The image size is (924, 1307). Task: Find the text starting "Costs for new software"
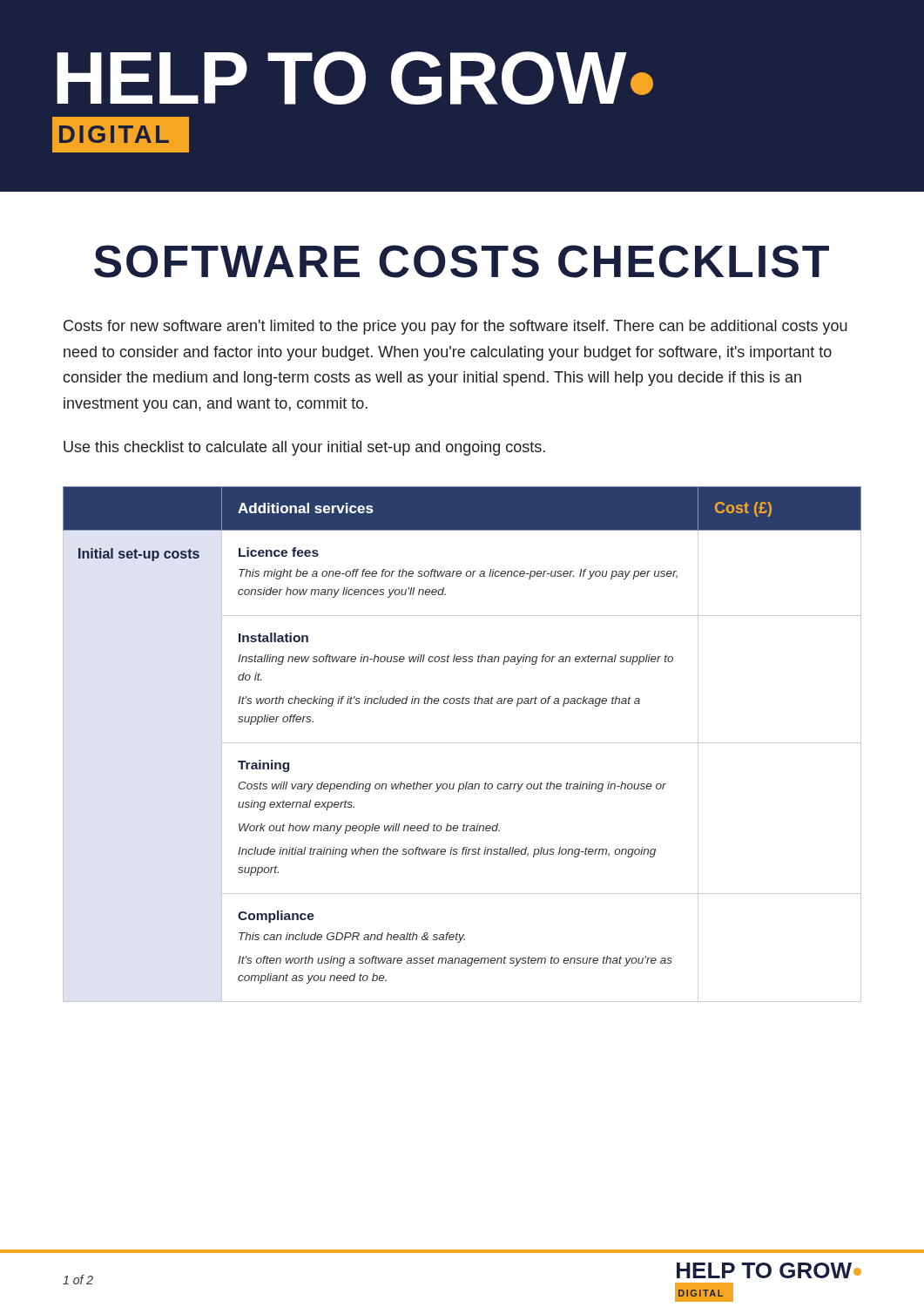455,365
